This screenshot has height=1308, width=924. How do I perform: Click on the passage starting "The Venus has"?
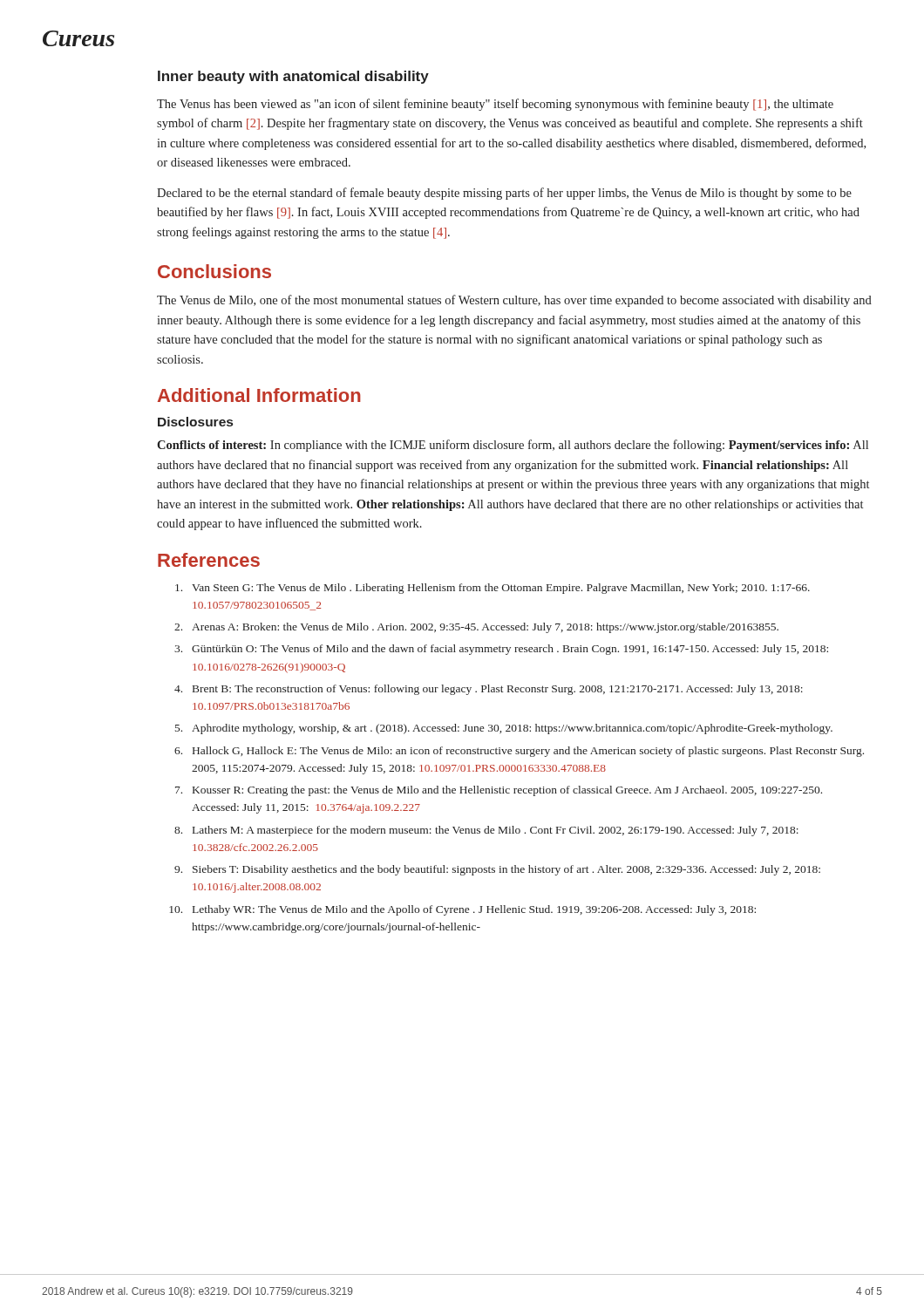coord(512,133)
